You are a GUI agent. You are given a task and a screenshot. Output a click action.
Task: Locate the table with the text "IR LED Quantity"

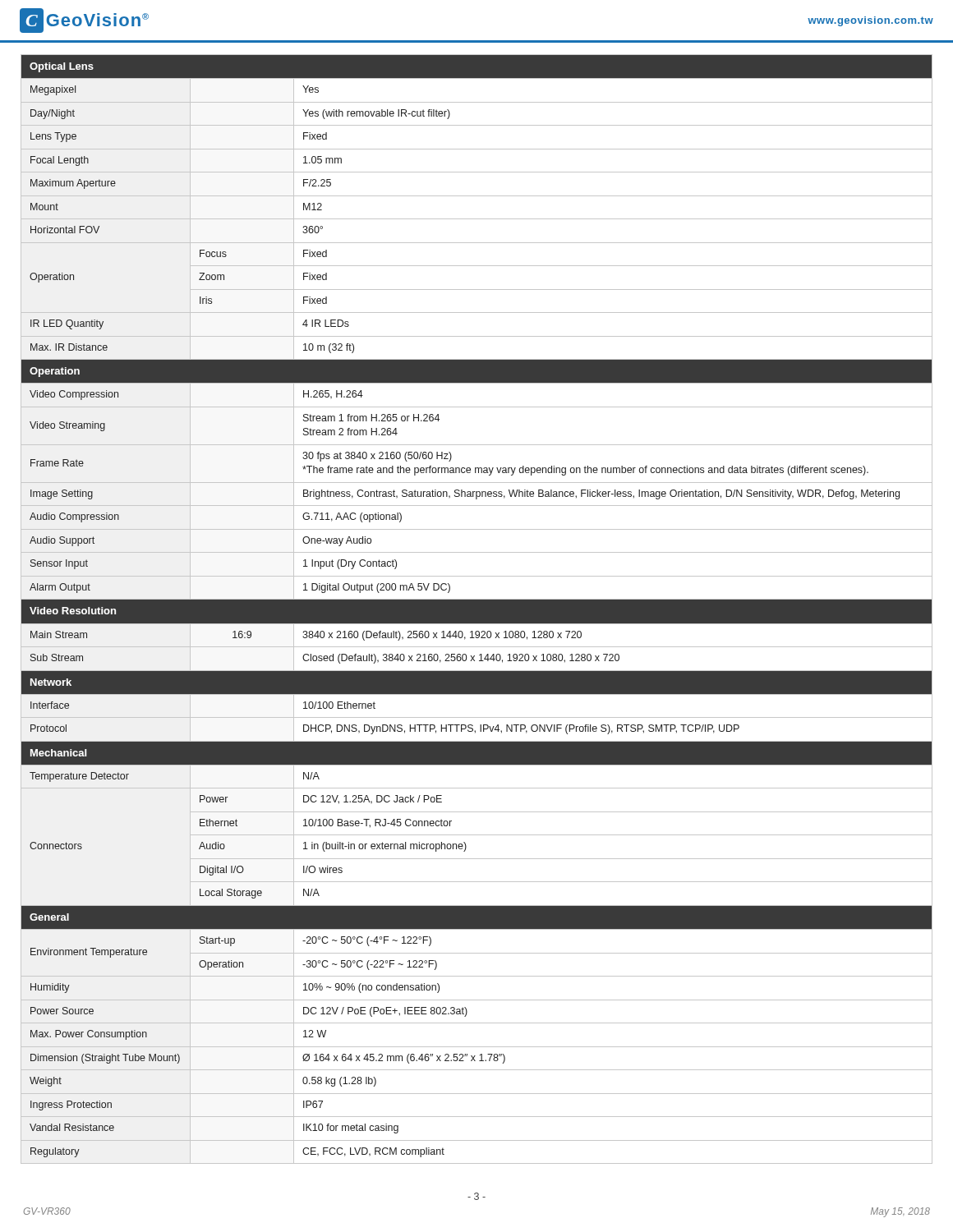pyautogui.click(x=476, y=609)
